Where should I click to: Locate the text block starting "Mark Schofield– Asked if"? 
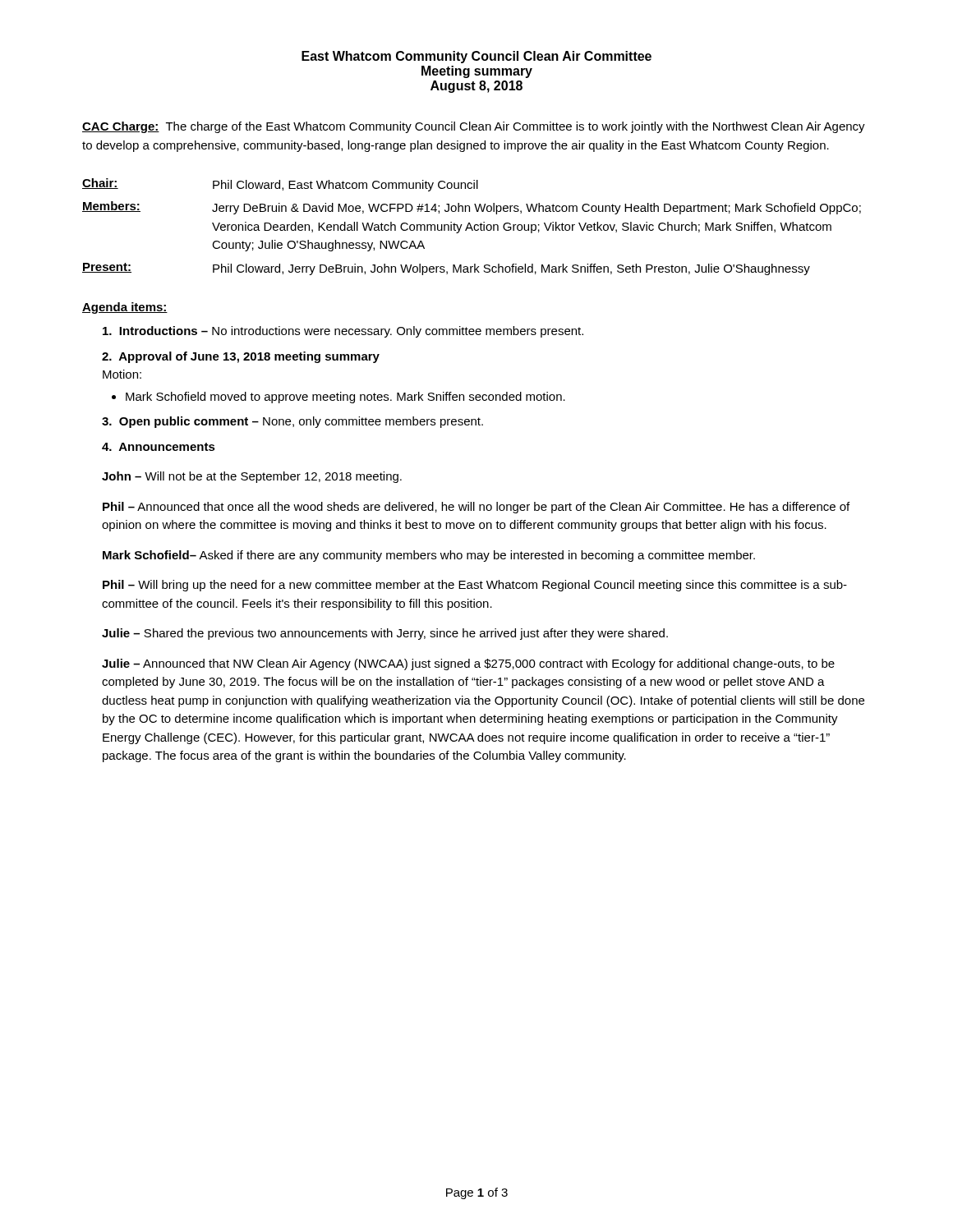click(x=429, y=554)
